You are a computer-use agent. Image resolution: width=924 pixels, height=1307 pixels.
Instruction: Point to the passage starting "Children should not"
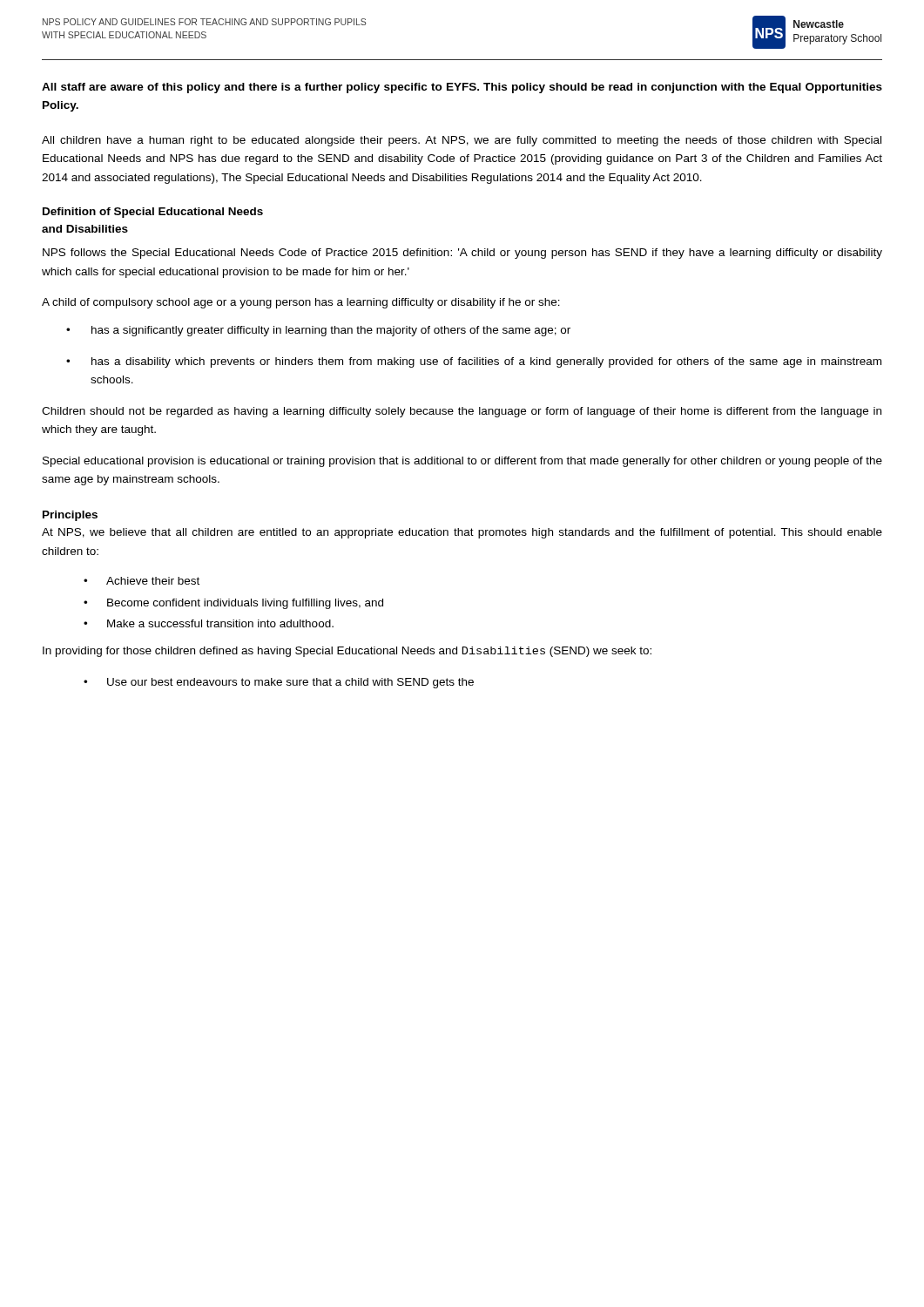[462, 420]
